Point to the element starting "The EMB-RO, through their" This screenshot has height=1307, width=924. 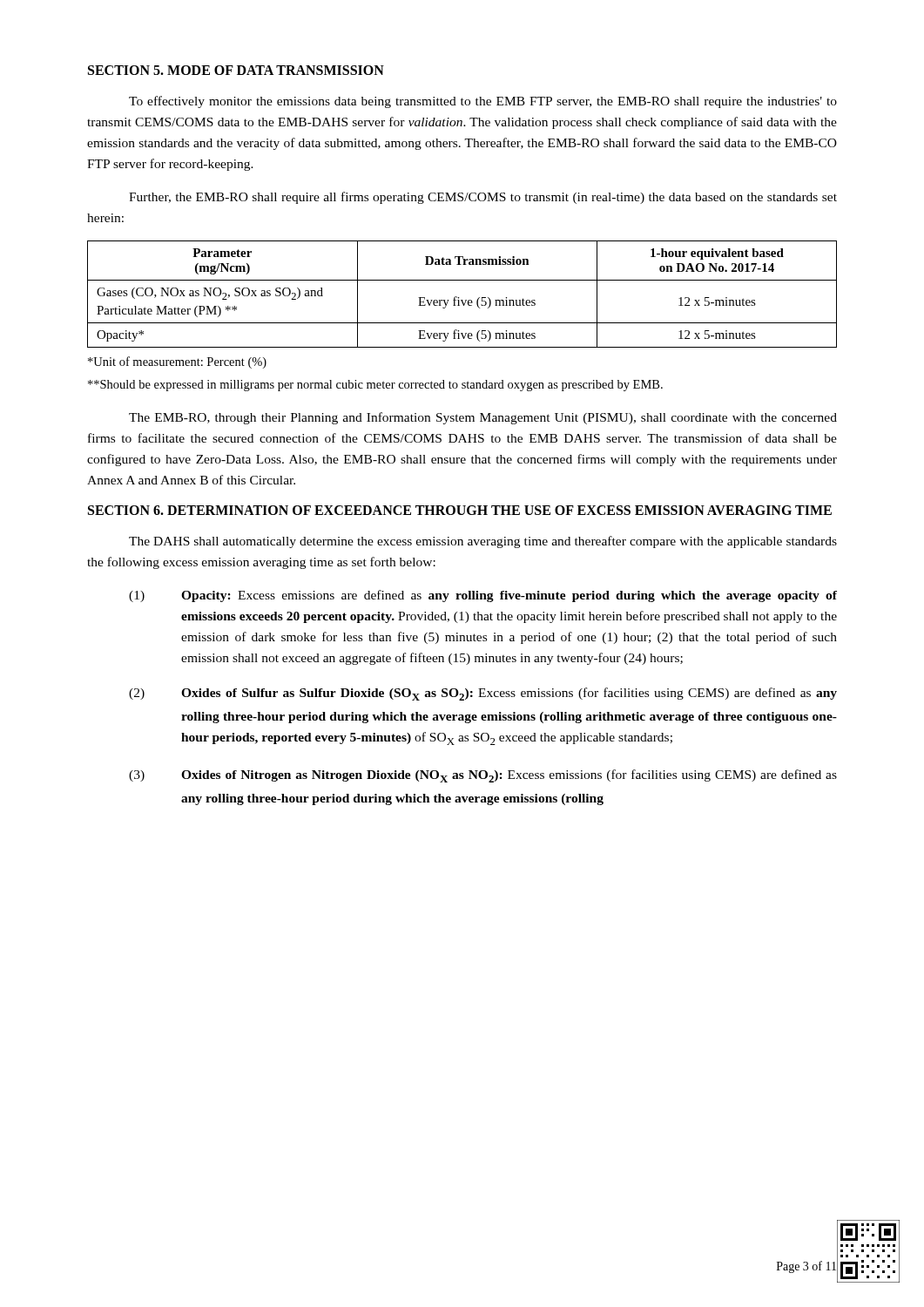pyautogui.click(x=462, y=448)
